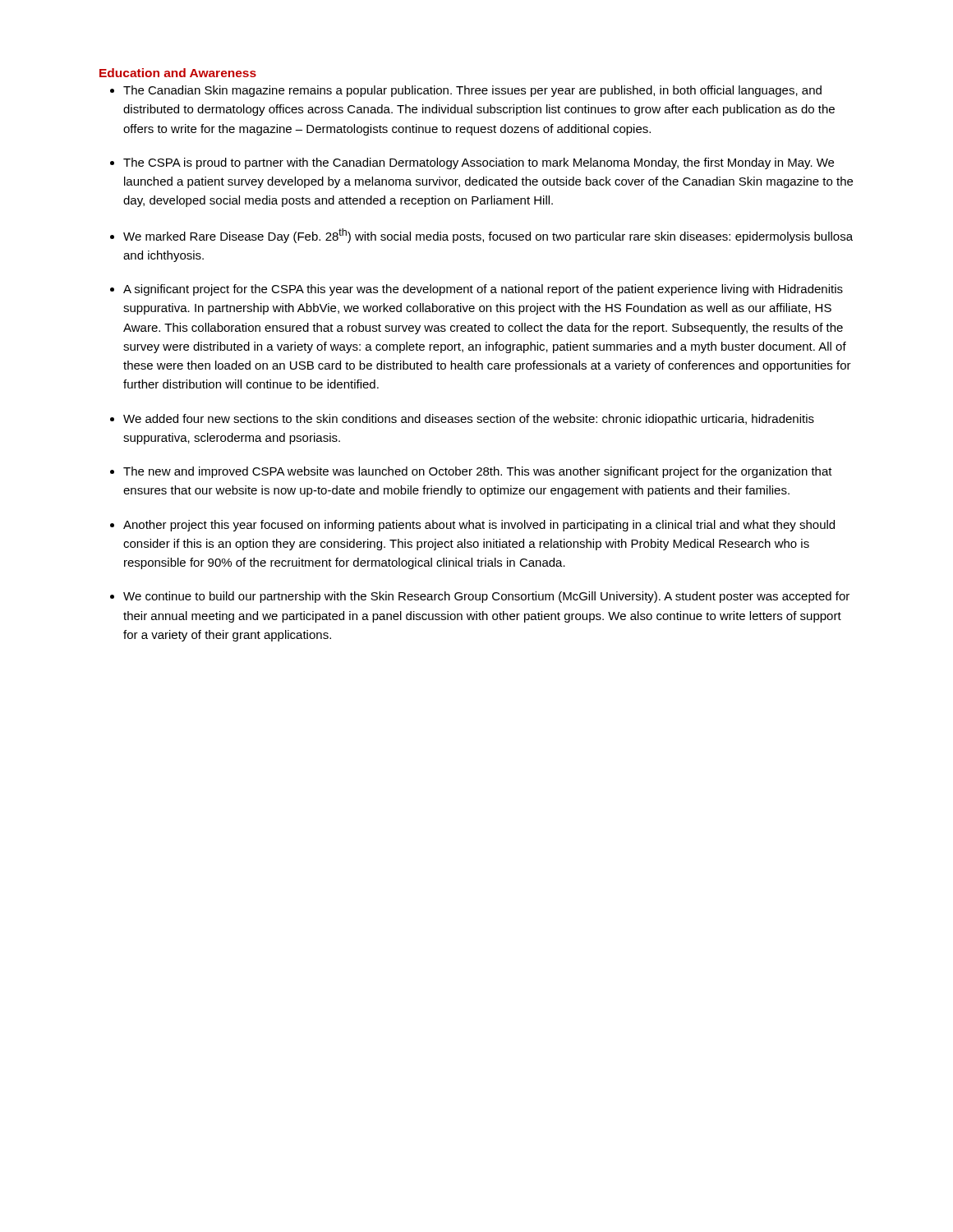Locate the list item that says "The CSPA is proud to partner"
Image resolution: width=953 pixels, height=1232 pixels.
488,181
